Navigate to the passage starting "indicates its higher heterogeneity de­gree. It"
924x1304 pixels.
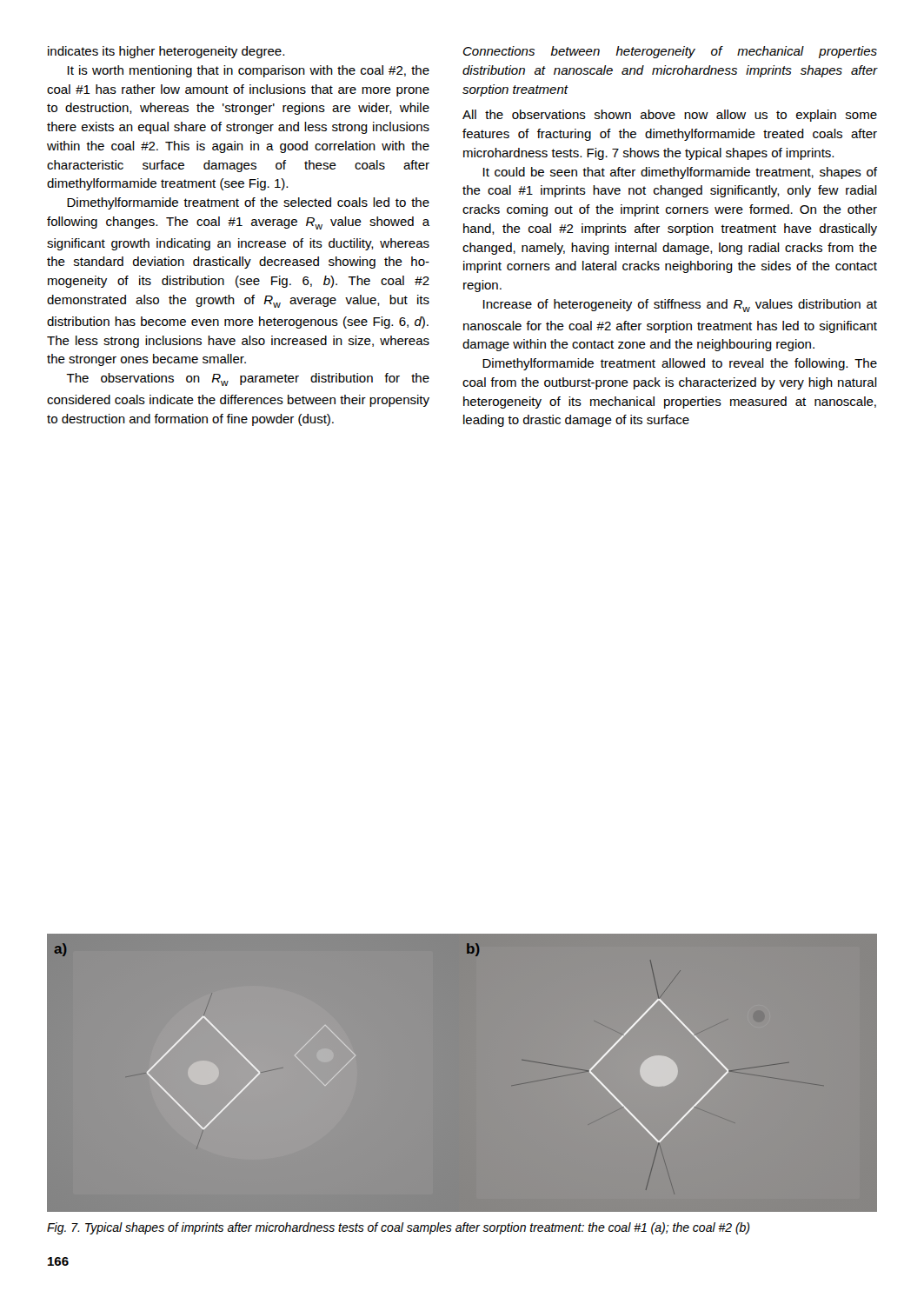click(x=238, y=235)
